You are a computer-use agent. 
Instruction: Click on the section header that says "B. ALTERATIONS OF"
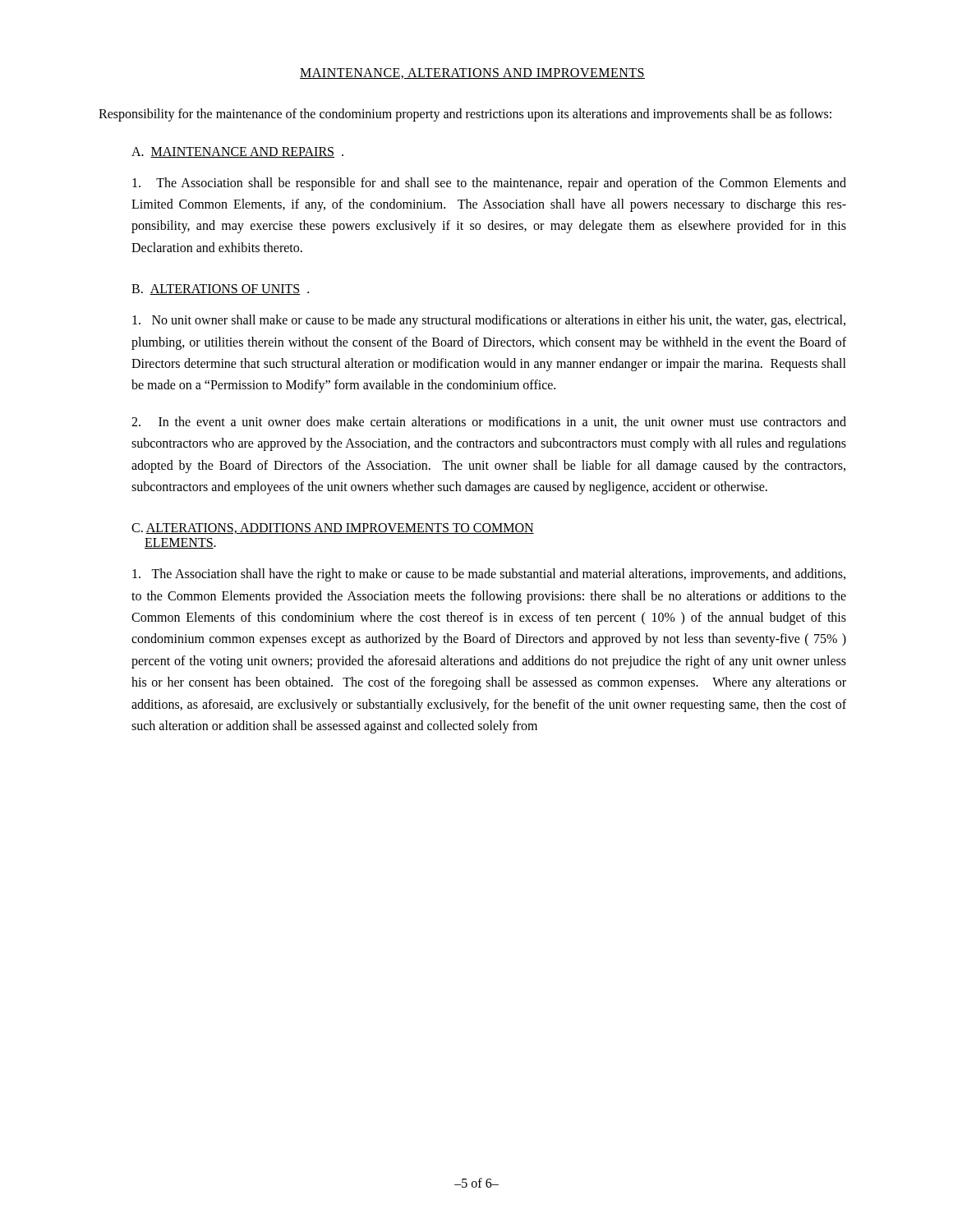[221, 289]
